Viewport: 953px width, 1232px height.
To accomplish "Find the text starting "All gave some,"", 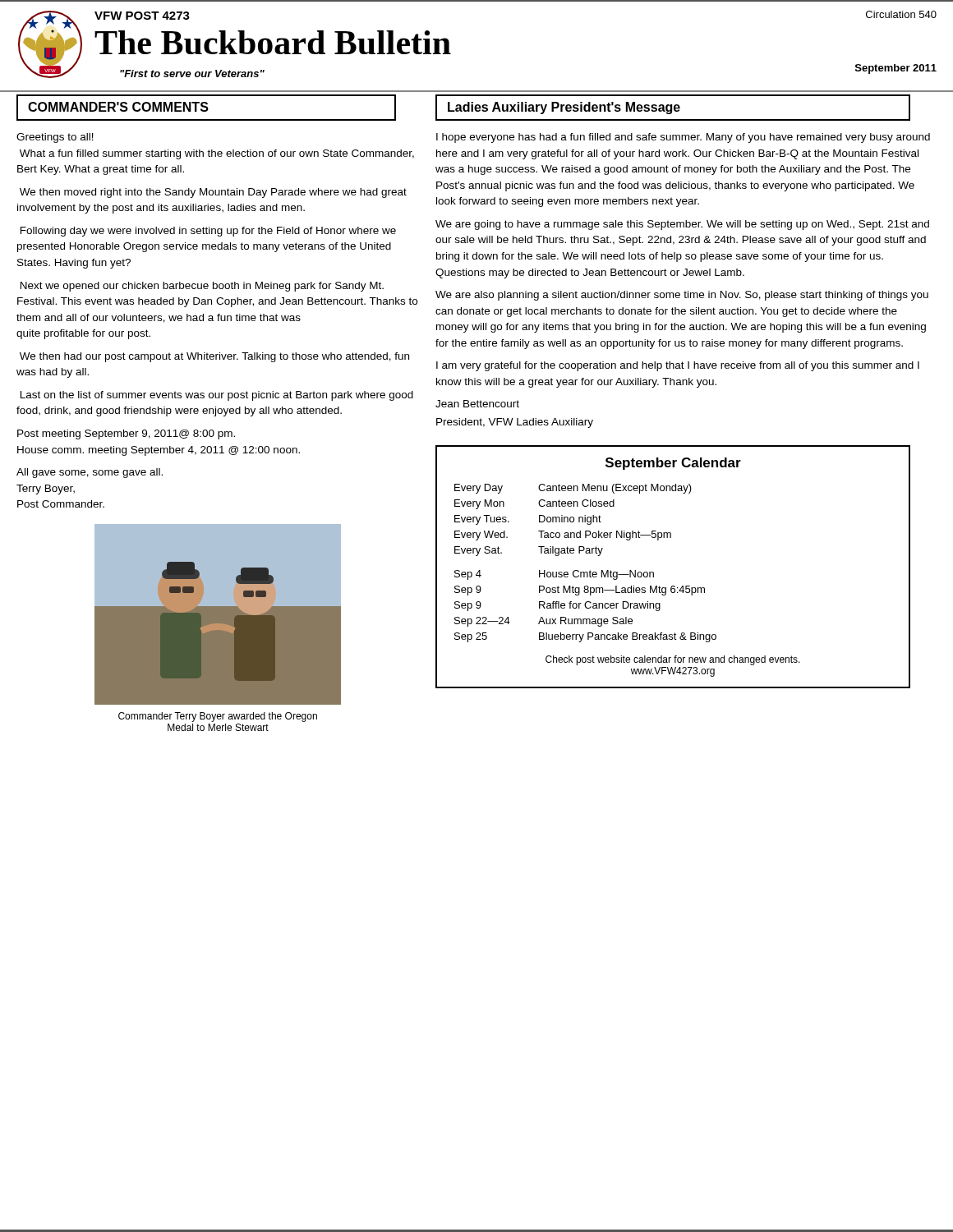I will click(x=90, y=488).
